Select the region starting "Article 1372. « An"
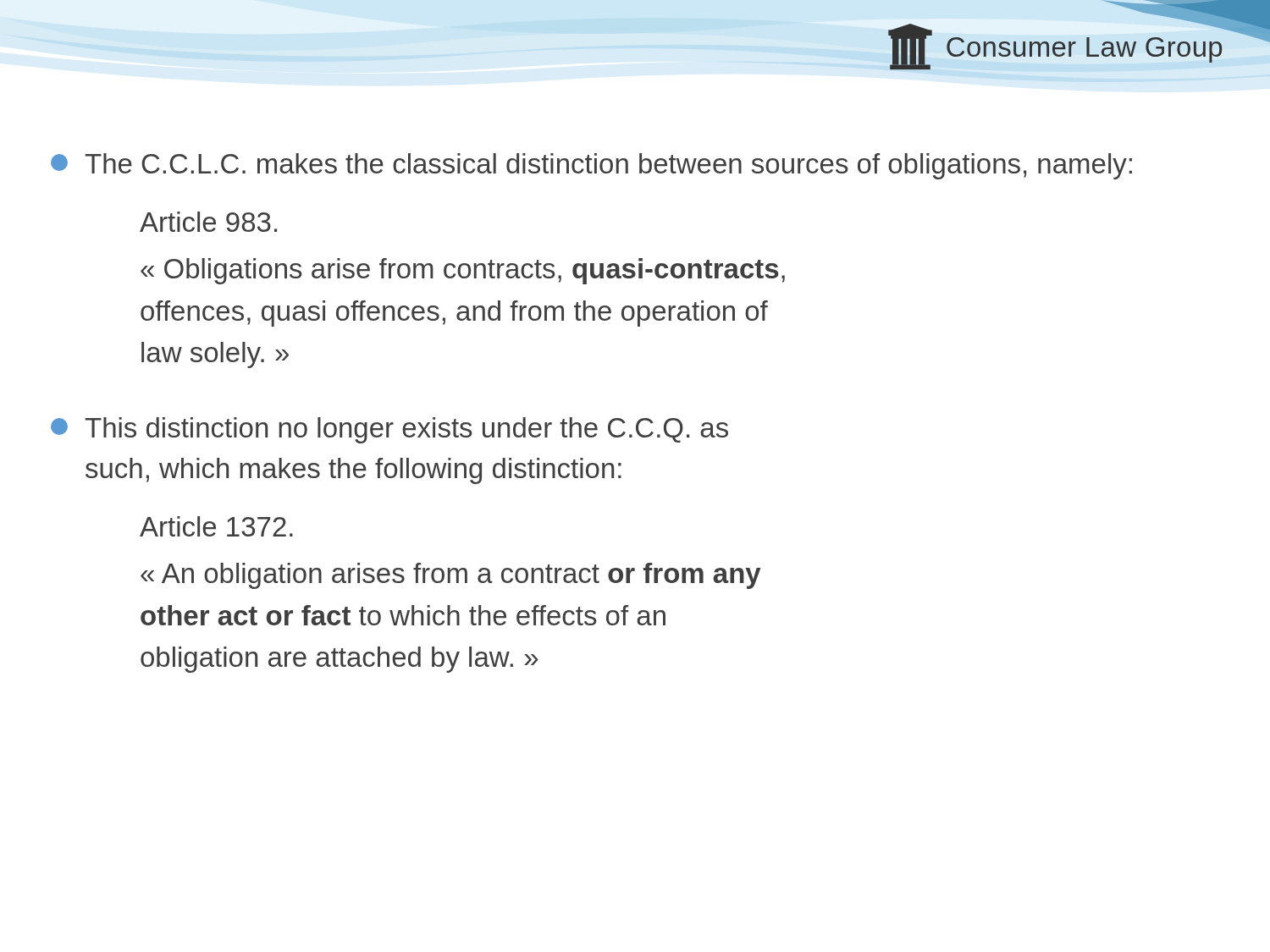Screen dimensions: 952x1270 pos(679,592)
